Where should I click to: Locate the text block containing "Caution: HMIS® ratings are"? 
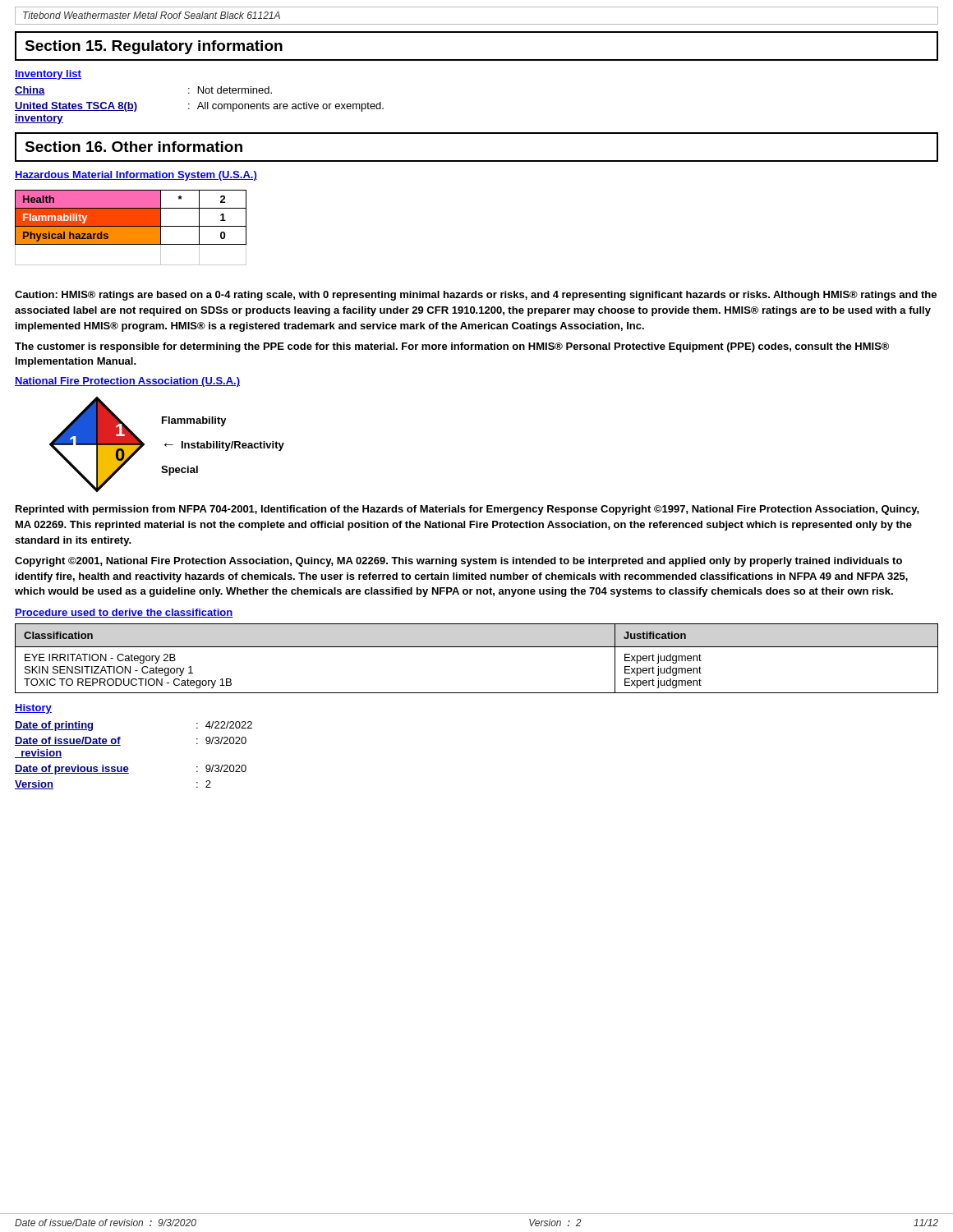476,310
